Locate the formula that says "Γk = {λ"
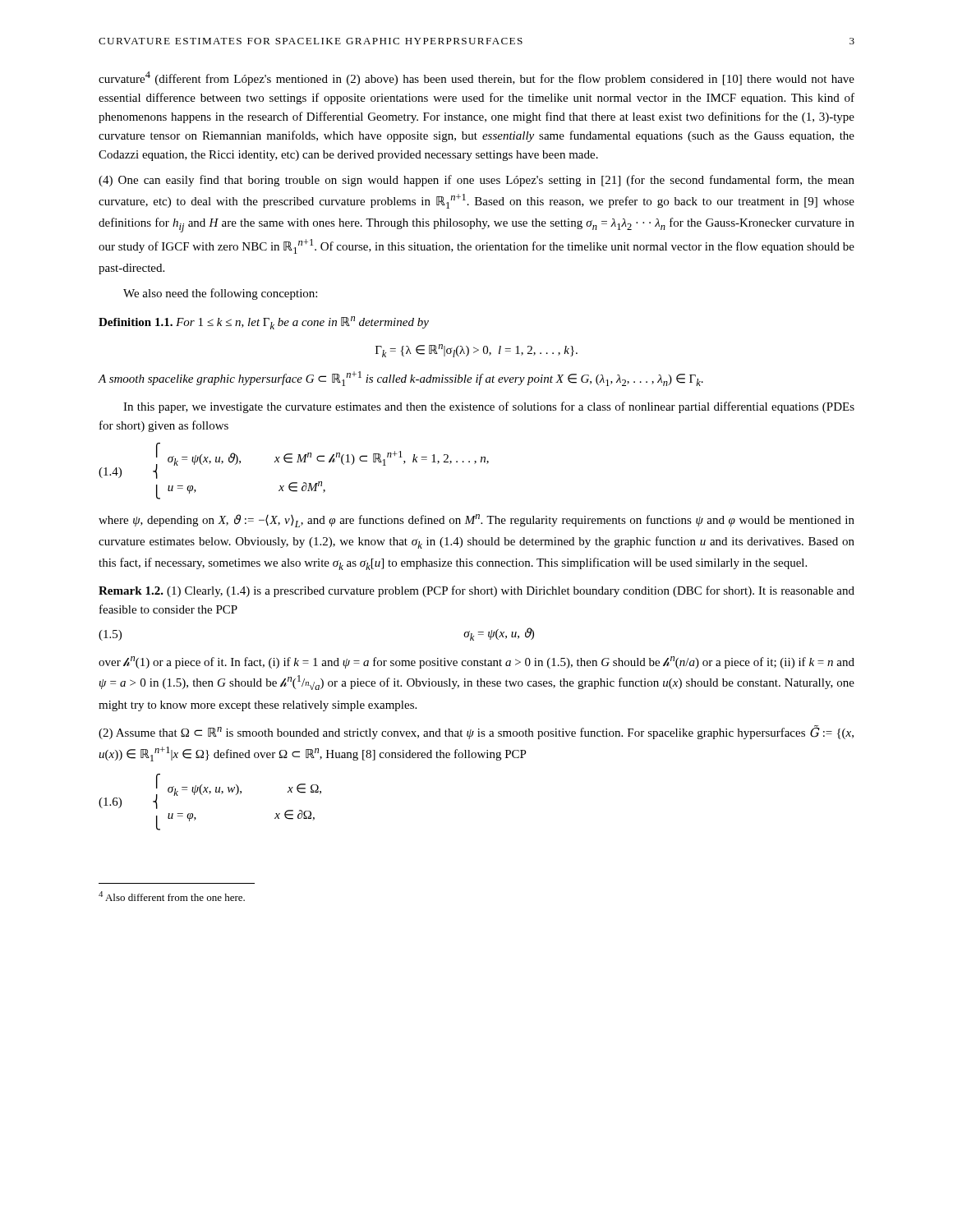Screen dimensions: 1232x953 pyautogui.click(x=476, y=350)
